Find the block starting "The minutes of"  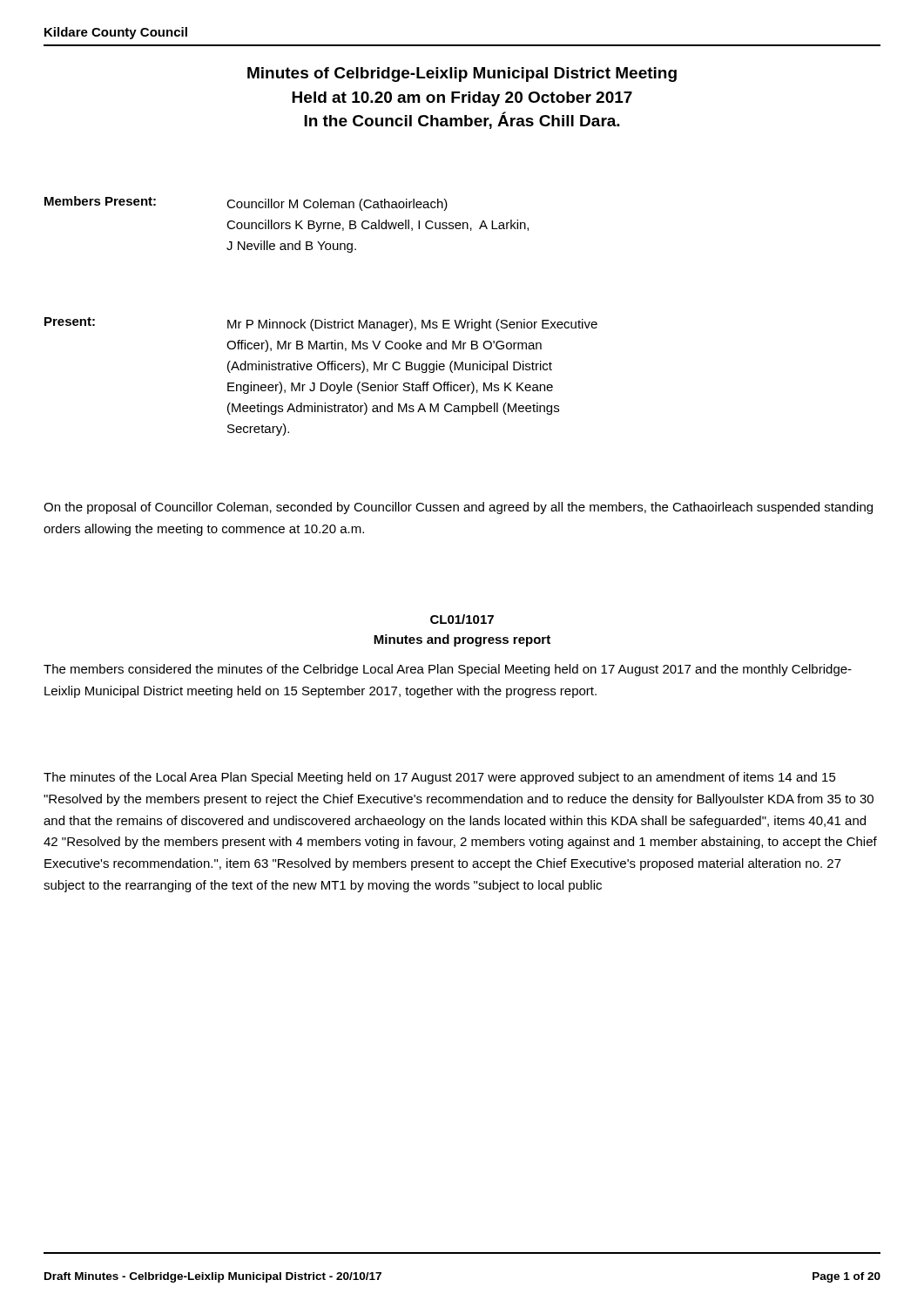pyautogui.click(x=460, y=831)
